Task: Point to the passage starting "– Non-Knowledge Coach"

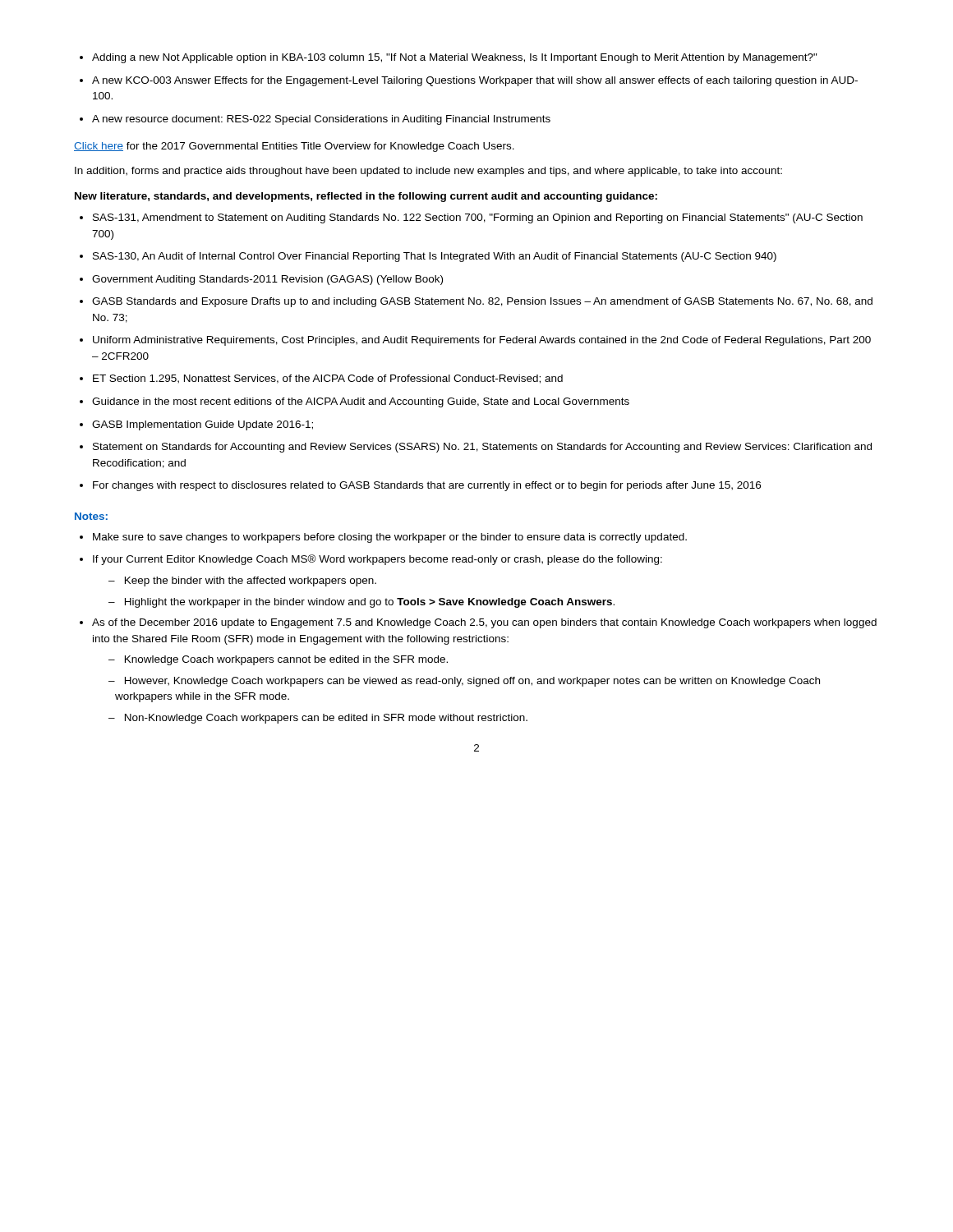Action: coord(494,718)
